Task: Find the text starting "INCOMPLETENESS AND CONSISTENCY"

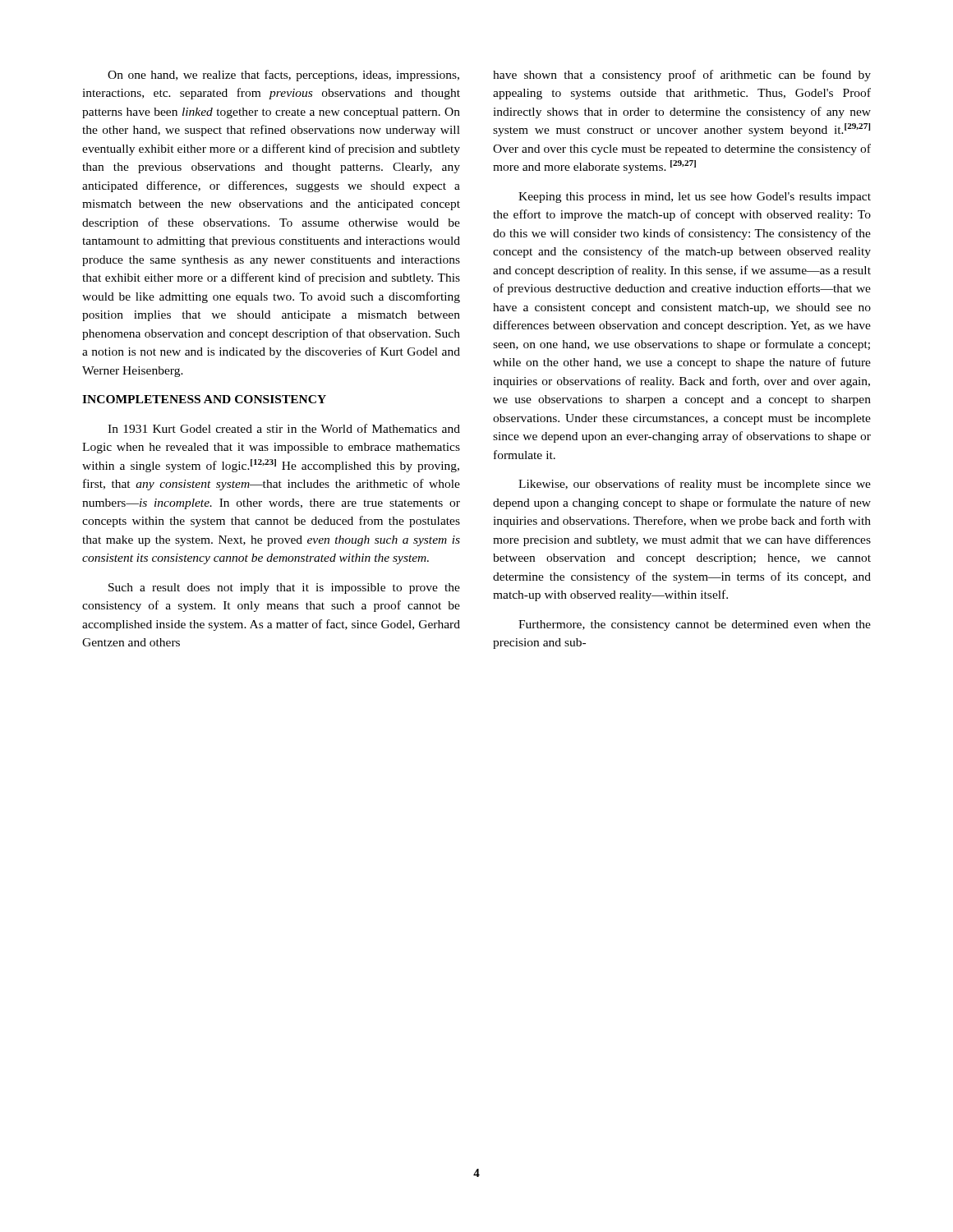Action: pos(271,399)
